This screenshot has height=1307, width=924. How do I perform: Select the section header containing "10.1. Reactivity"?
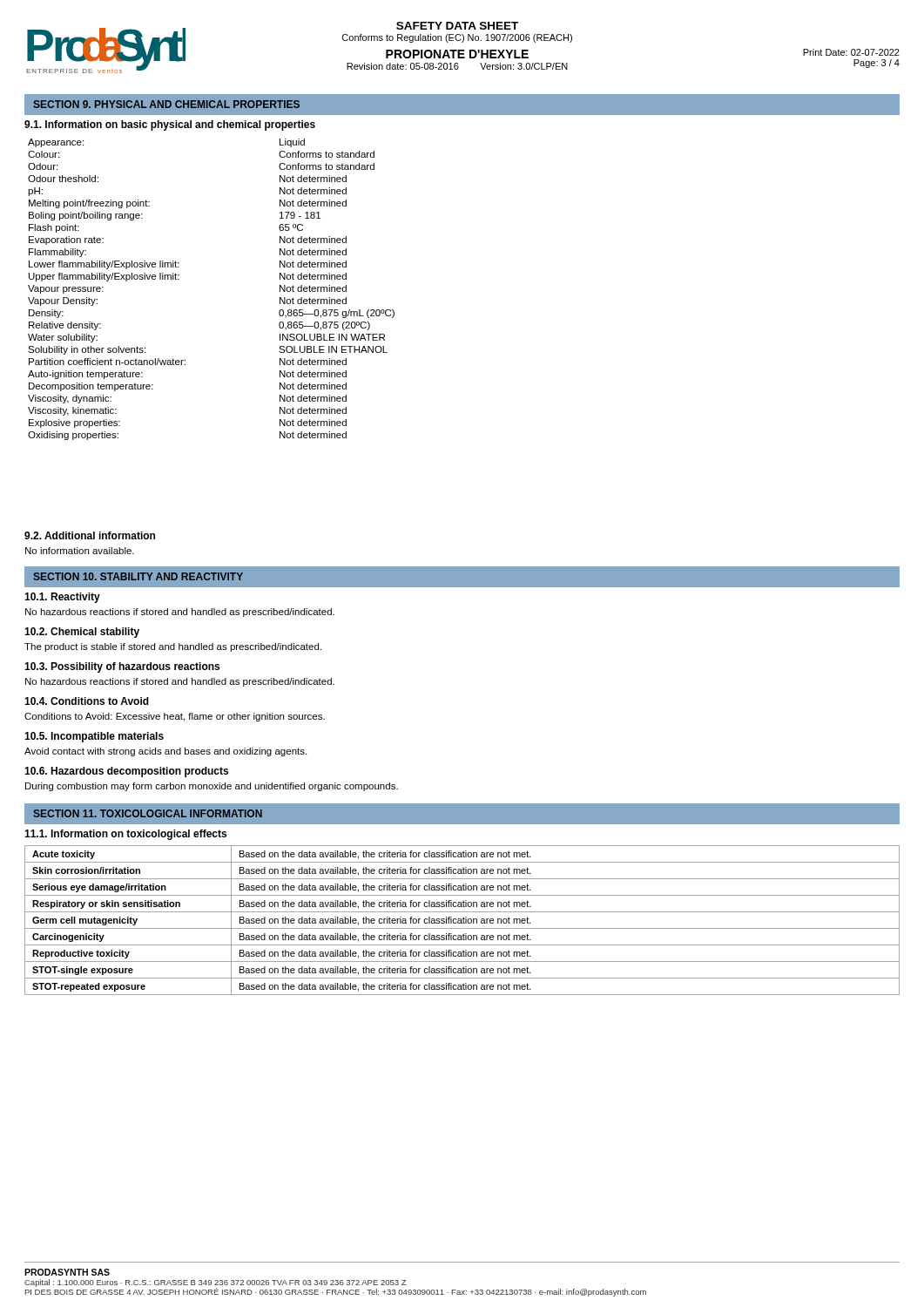pyautogui.click(x=62, y=597)
